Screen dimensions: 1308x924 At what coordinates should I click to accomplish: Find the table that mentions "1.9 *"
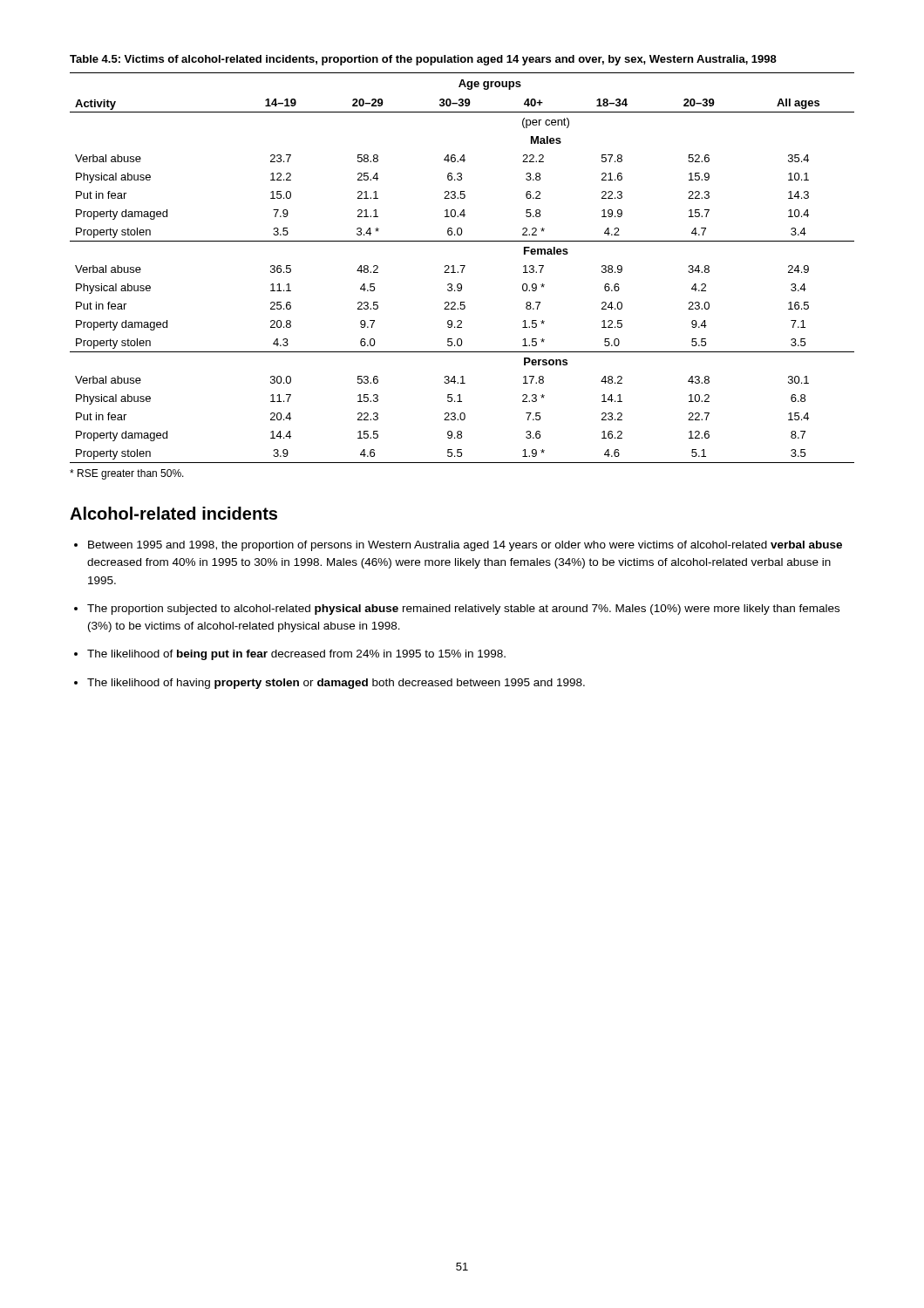point(462,268)
